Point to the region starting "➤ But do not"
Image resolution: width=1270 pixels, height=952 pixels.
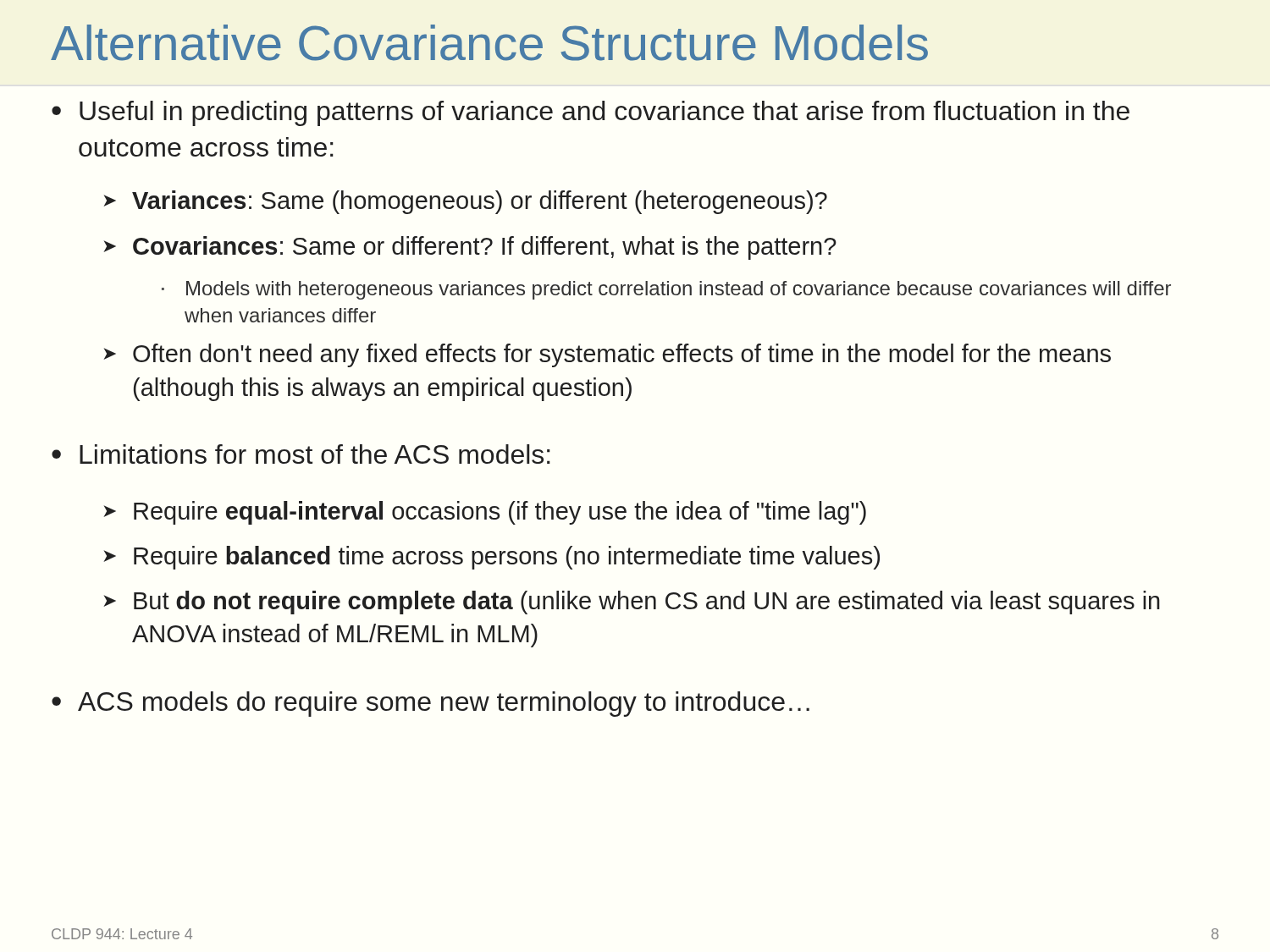tap(660, 618)
